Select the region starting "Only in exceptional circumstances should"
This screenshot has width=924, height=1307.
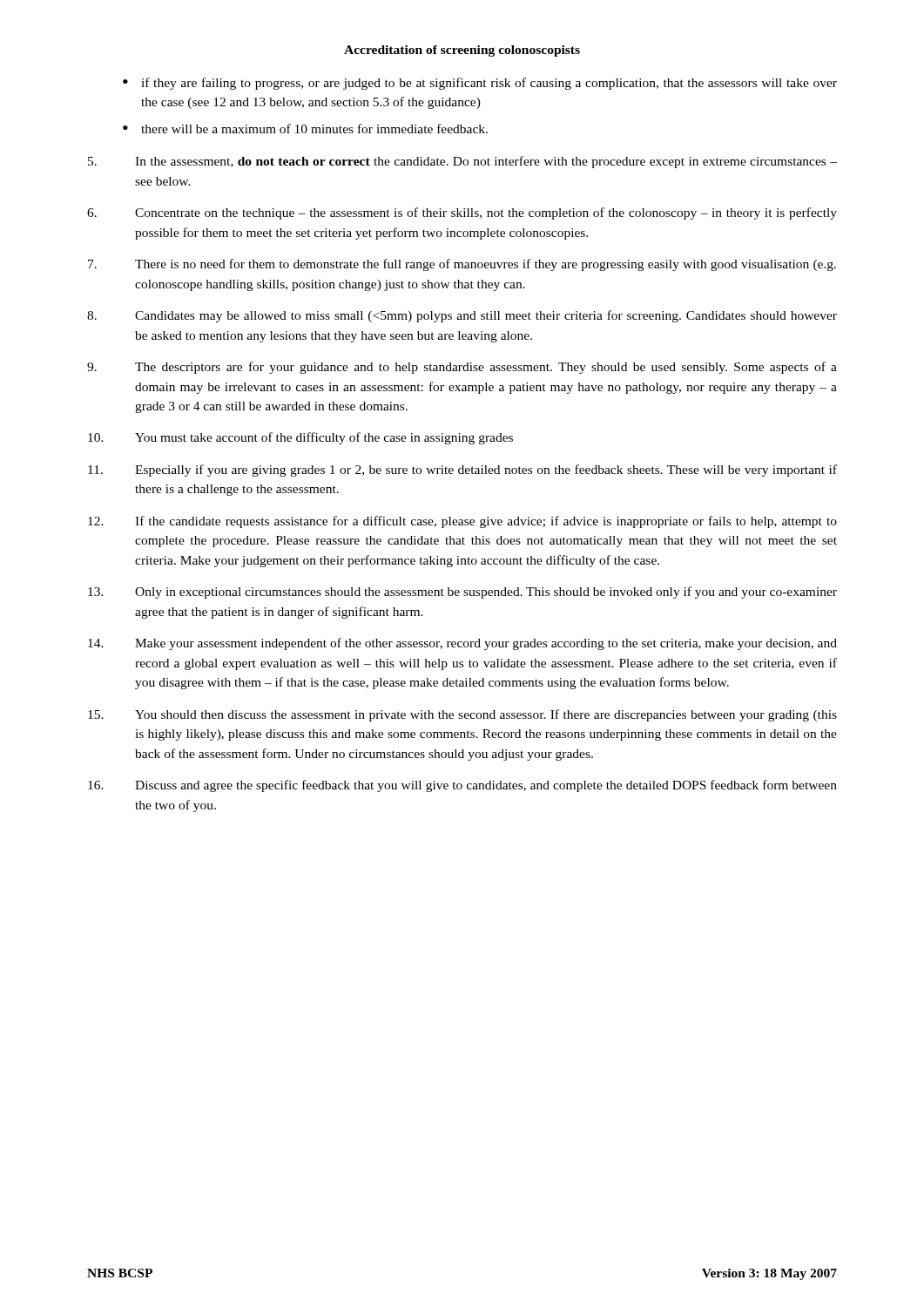point(462,602)
